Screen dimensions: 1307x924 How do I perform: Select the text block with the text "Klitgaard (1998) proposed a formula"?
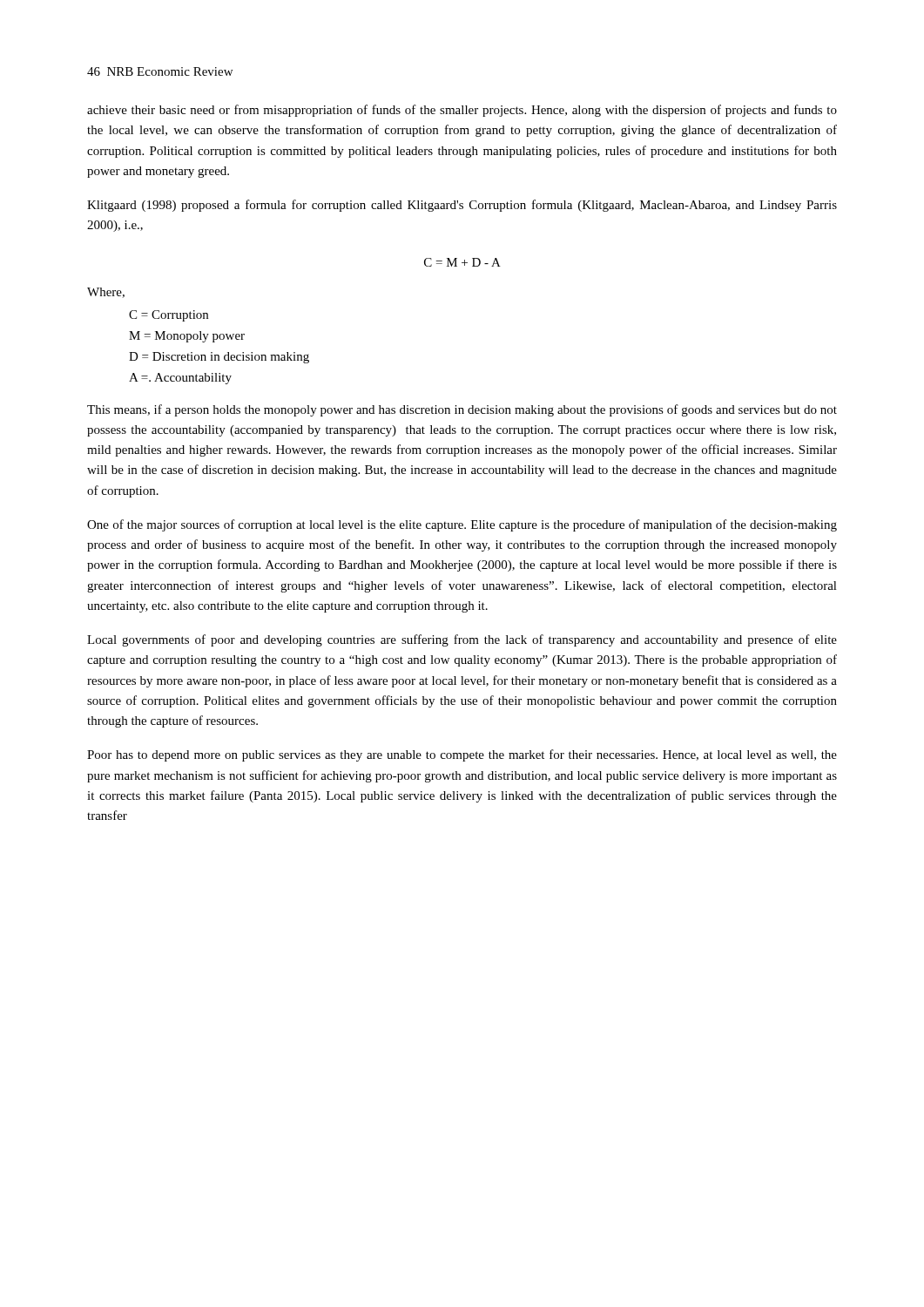pyautogui.click(x=462, y=215)
